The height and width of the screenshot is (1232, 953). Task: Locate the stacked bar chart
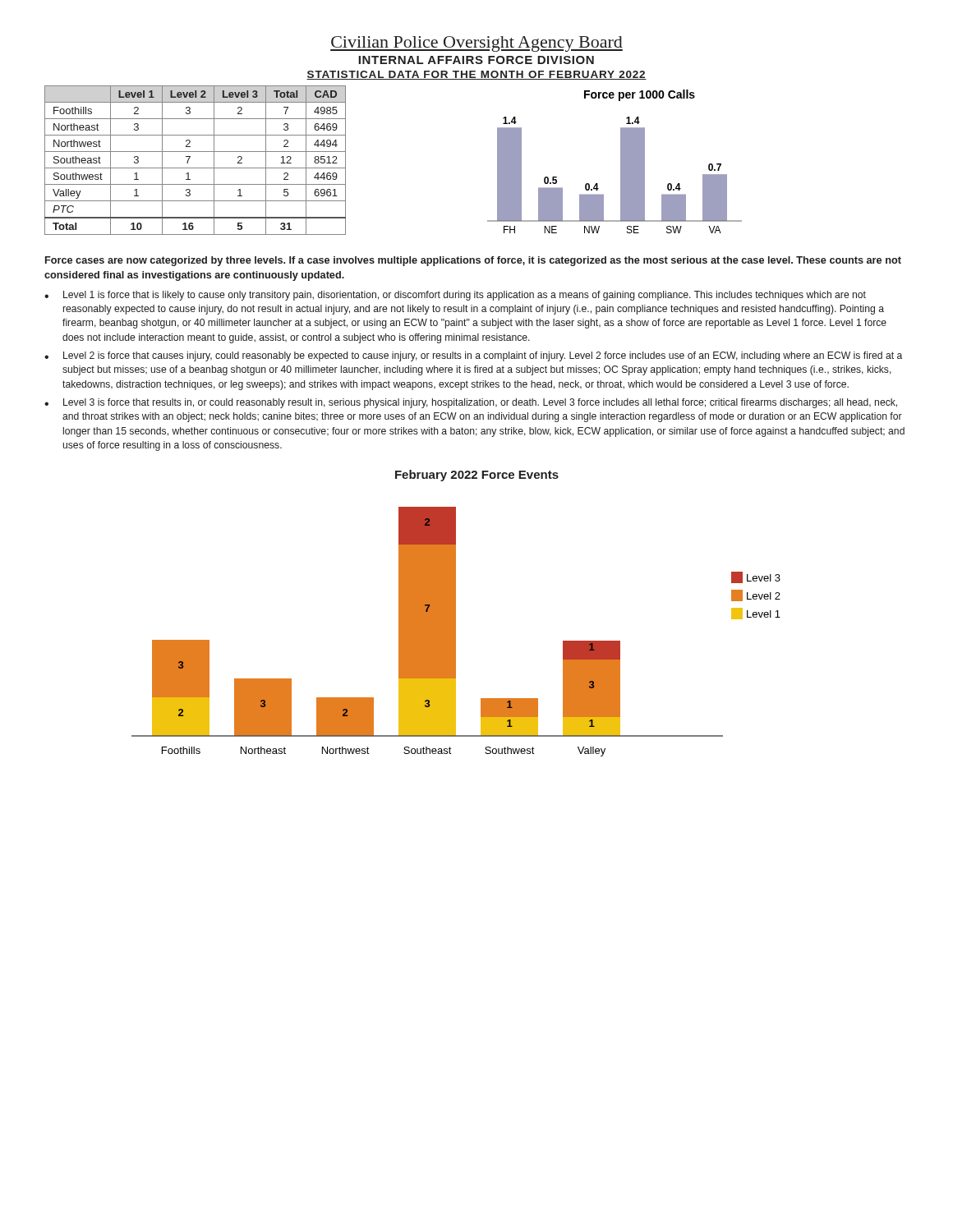point(476,646)
